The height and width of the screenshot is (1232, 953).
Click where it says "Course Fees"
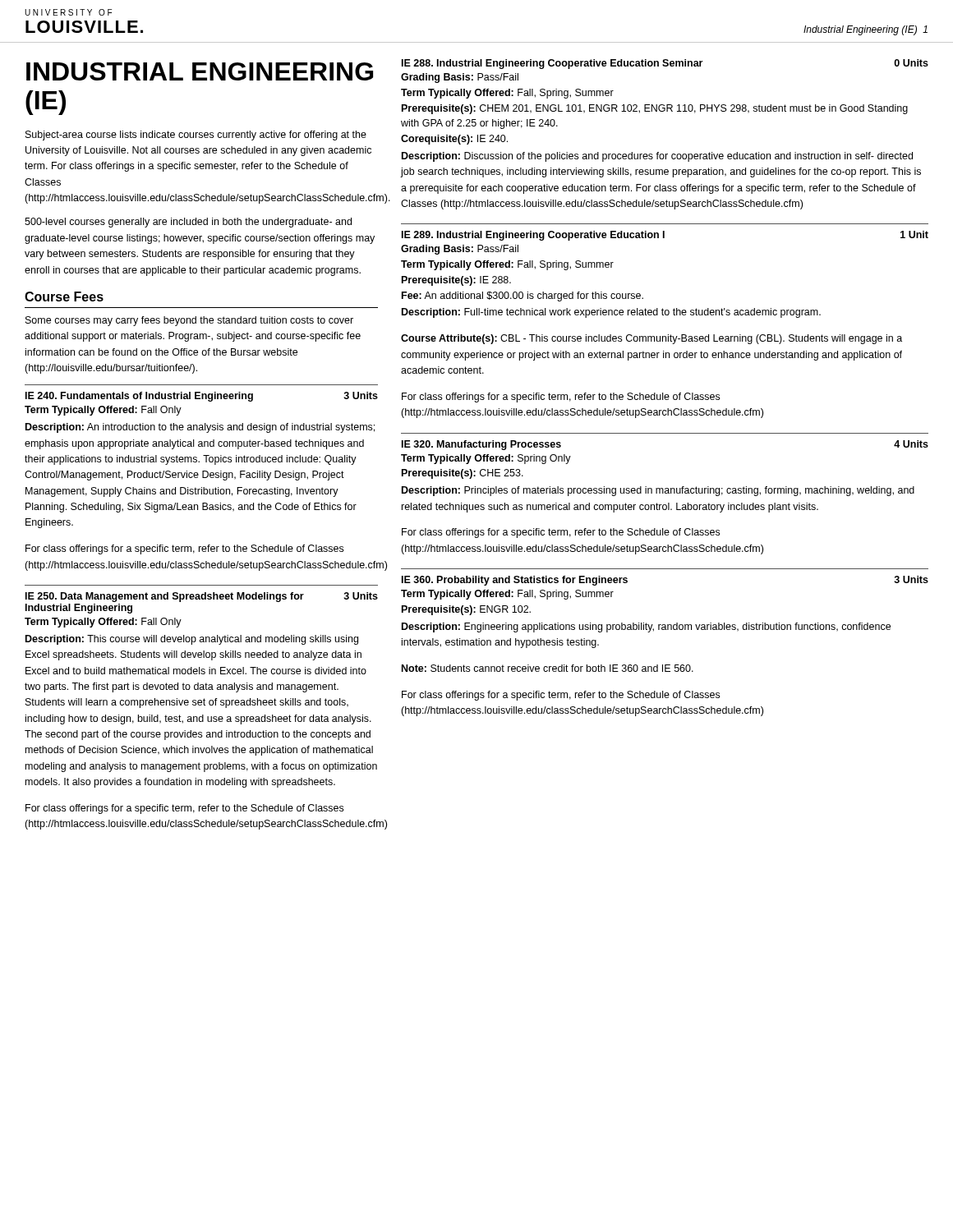coord(64,297)
